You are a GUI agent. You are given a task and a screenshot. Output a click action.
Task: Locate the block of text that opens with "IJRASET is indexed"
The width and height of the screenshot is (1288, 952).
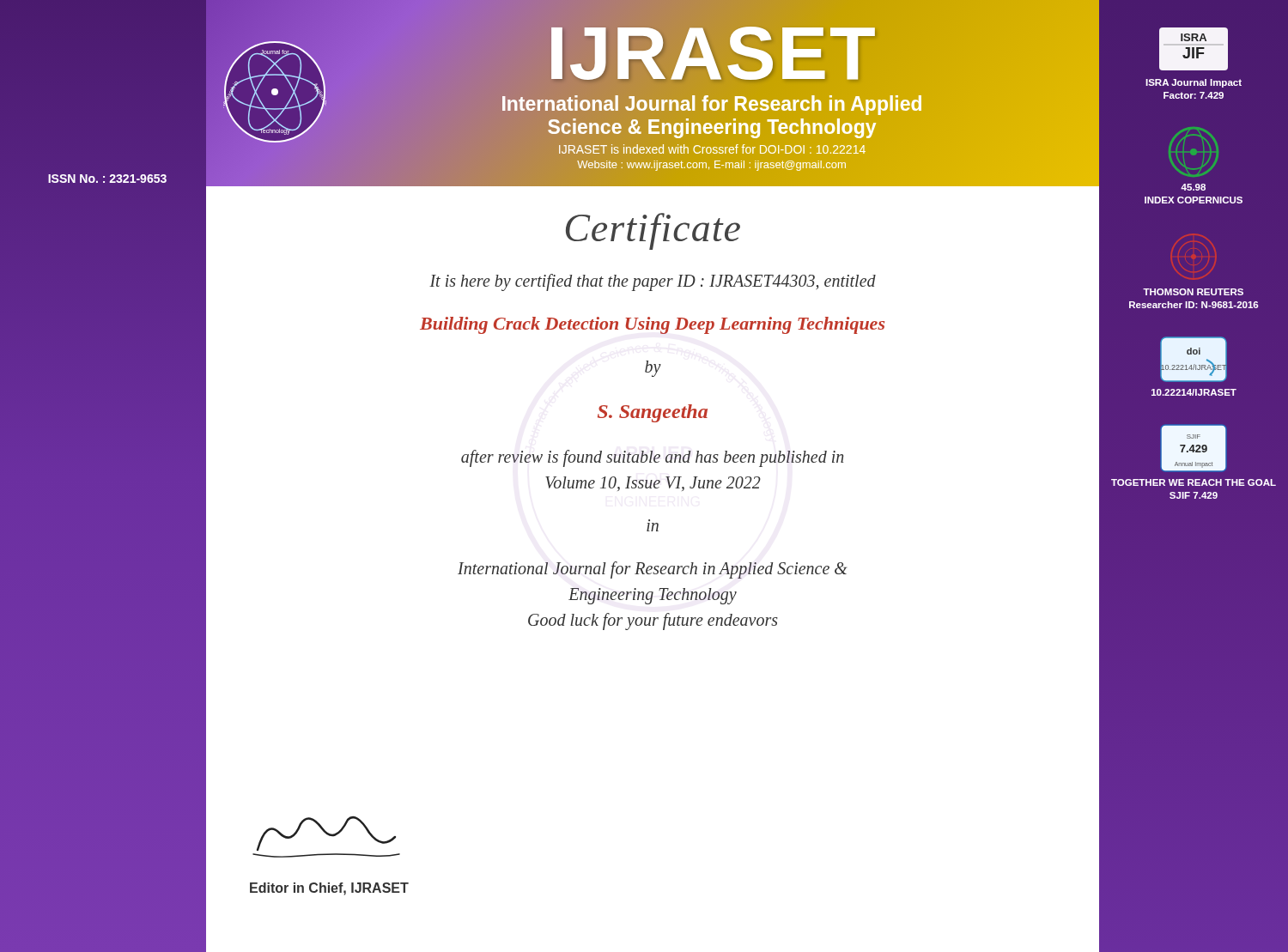pos(712,149)
